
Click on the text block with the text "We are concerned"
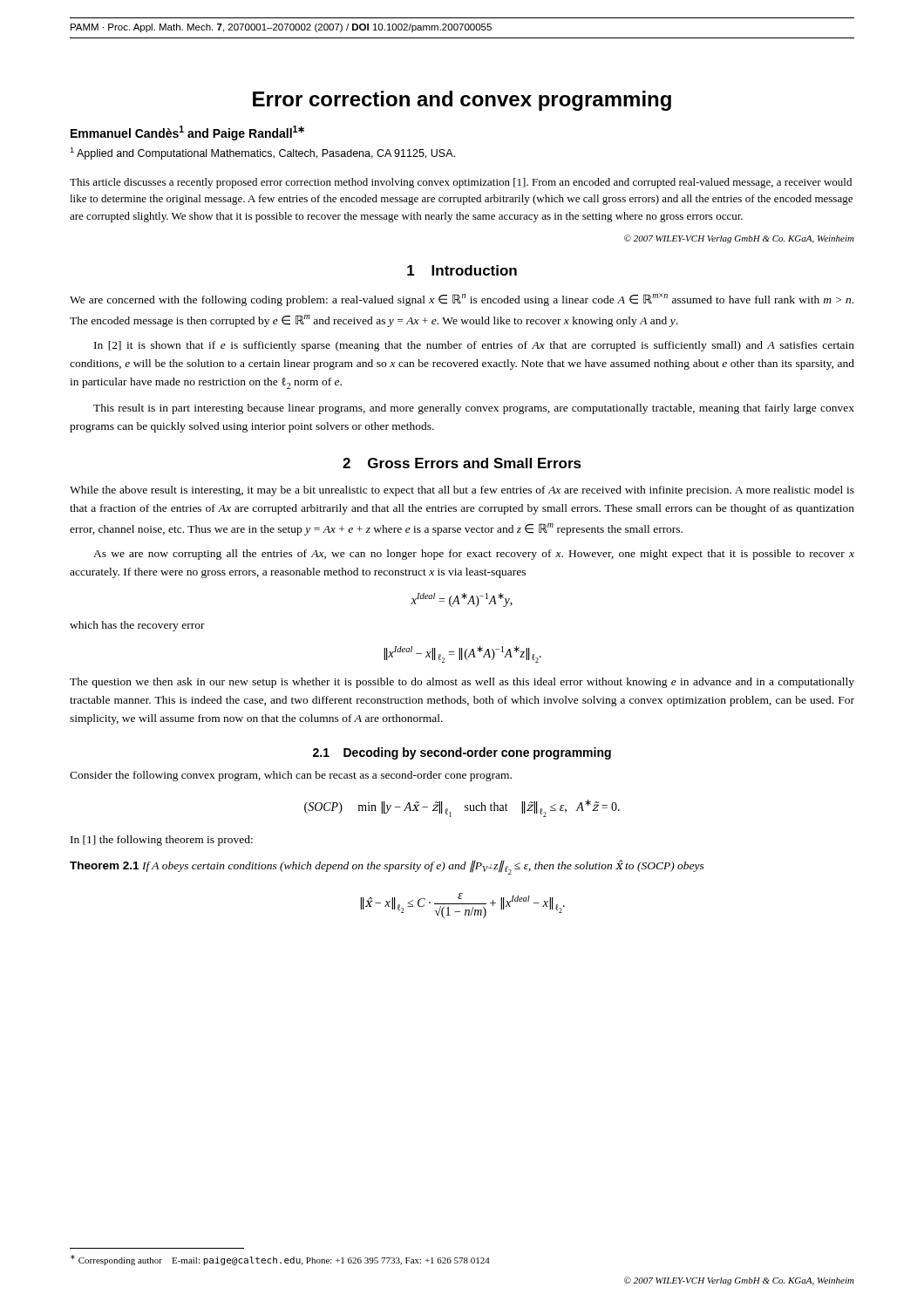(x=462, y=308)
